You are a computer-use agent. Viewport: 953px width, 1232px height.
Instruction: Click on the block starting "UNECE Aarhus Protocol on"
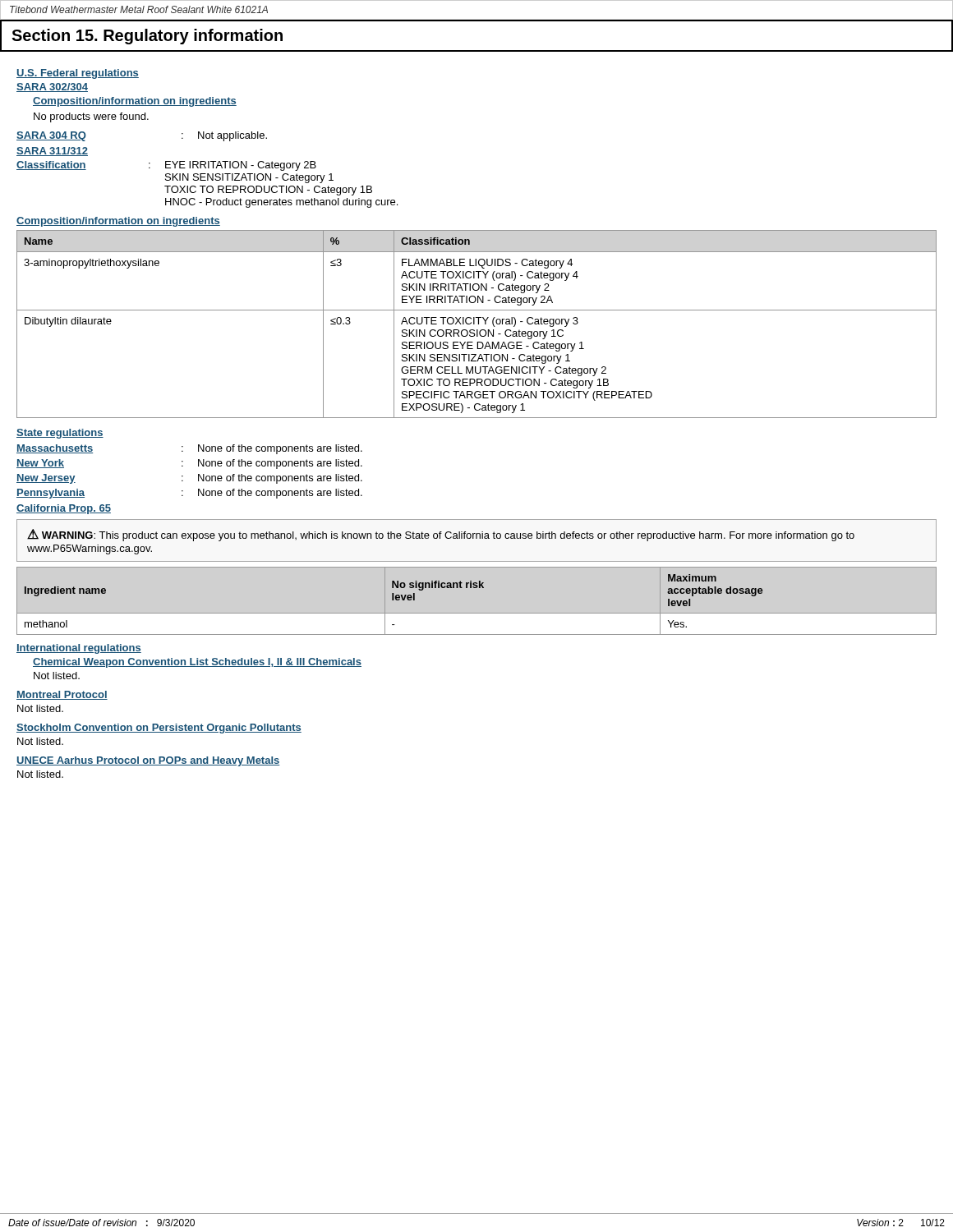coord(148,760)
